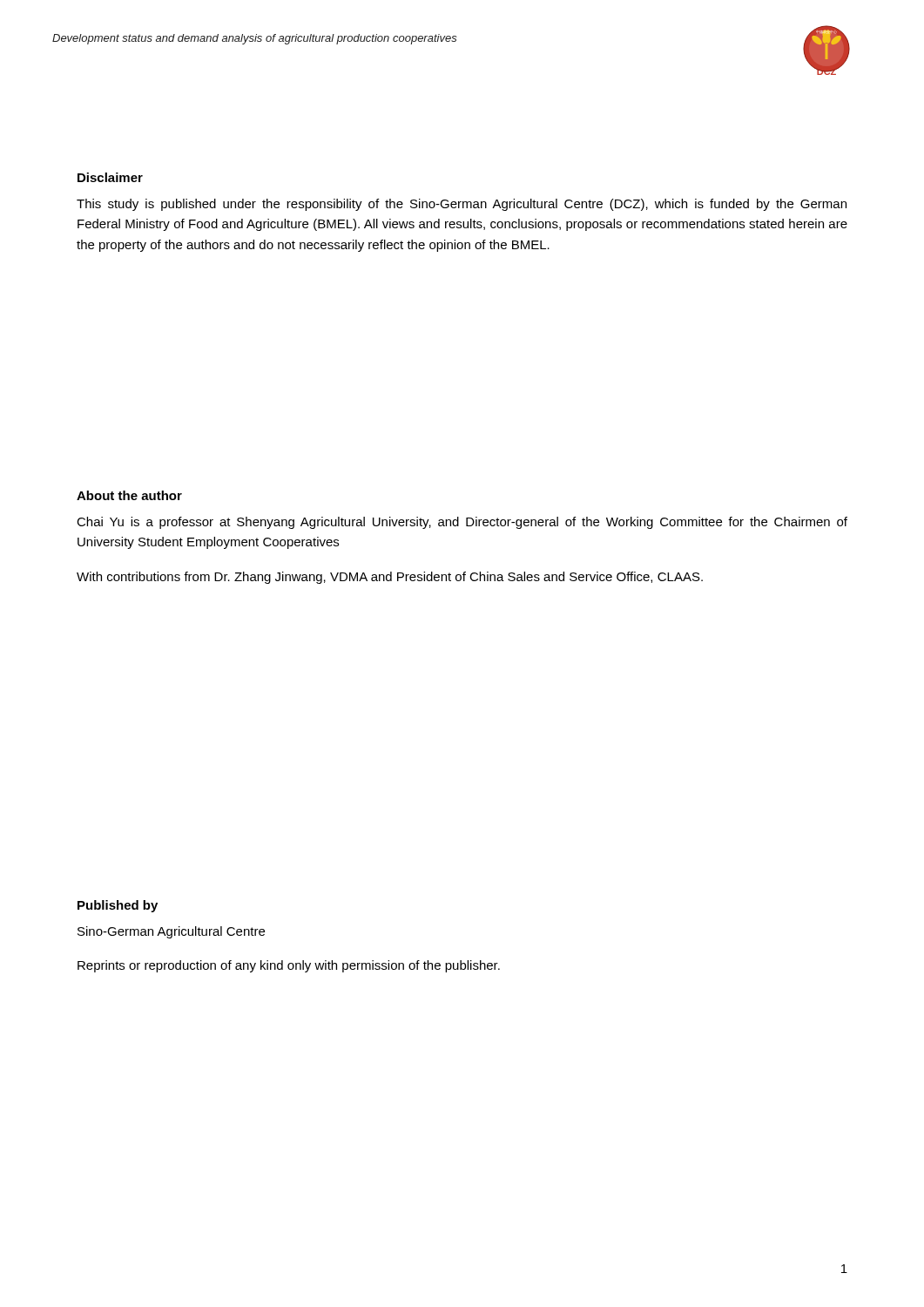Locate the logo
Screen dimensions: 1307x924
[x=833, y=54]
